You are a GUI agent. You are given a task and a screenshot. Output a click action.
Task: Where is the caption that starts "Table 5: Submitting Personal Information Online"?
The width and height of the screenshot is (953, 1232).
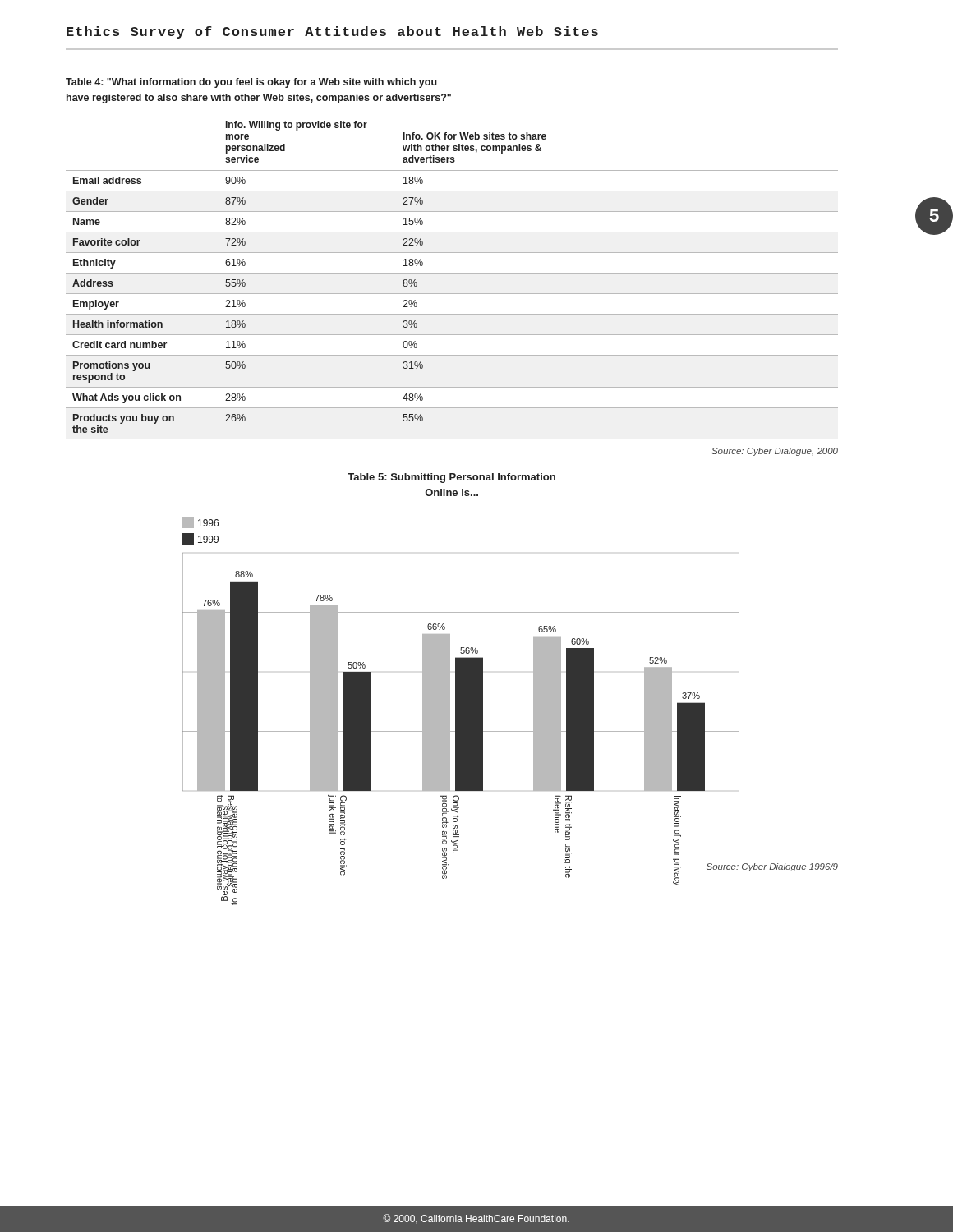click(452, 484)
